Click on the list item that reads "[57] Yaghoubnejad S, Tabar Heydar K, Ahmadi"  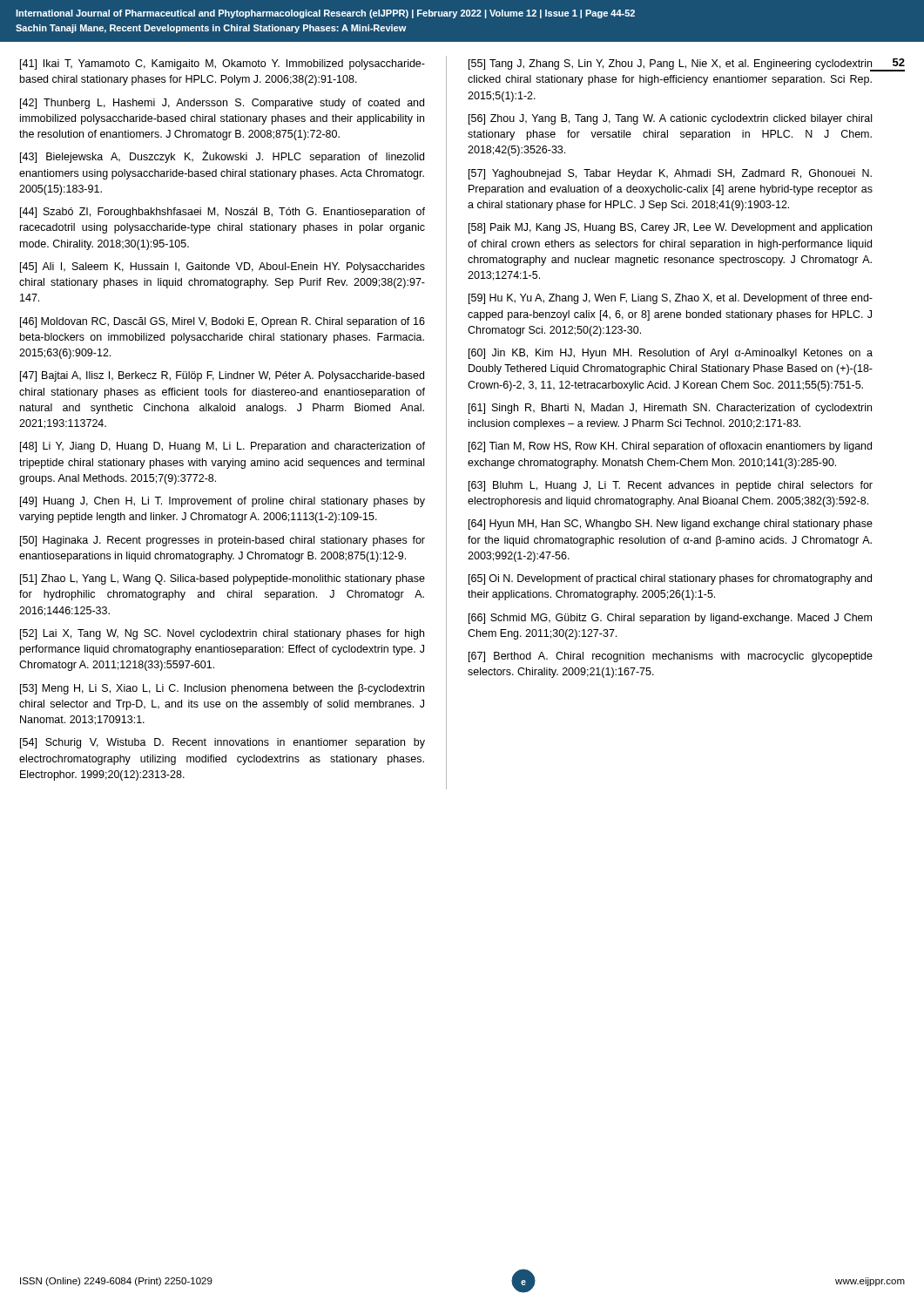point(670,189)
